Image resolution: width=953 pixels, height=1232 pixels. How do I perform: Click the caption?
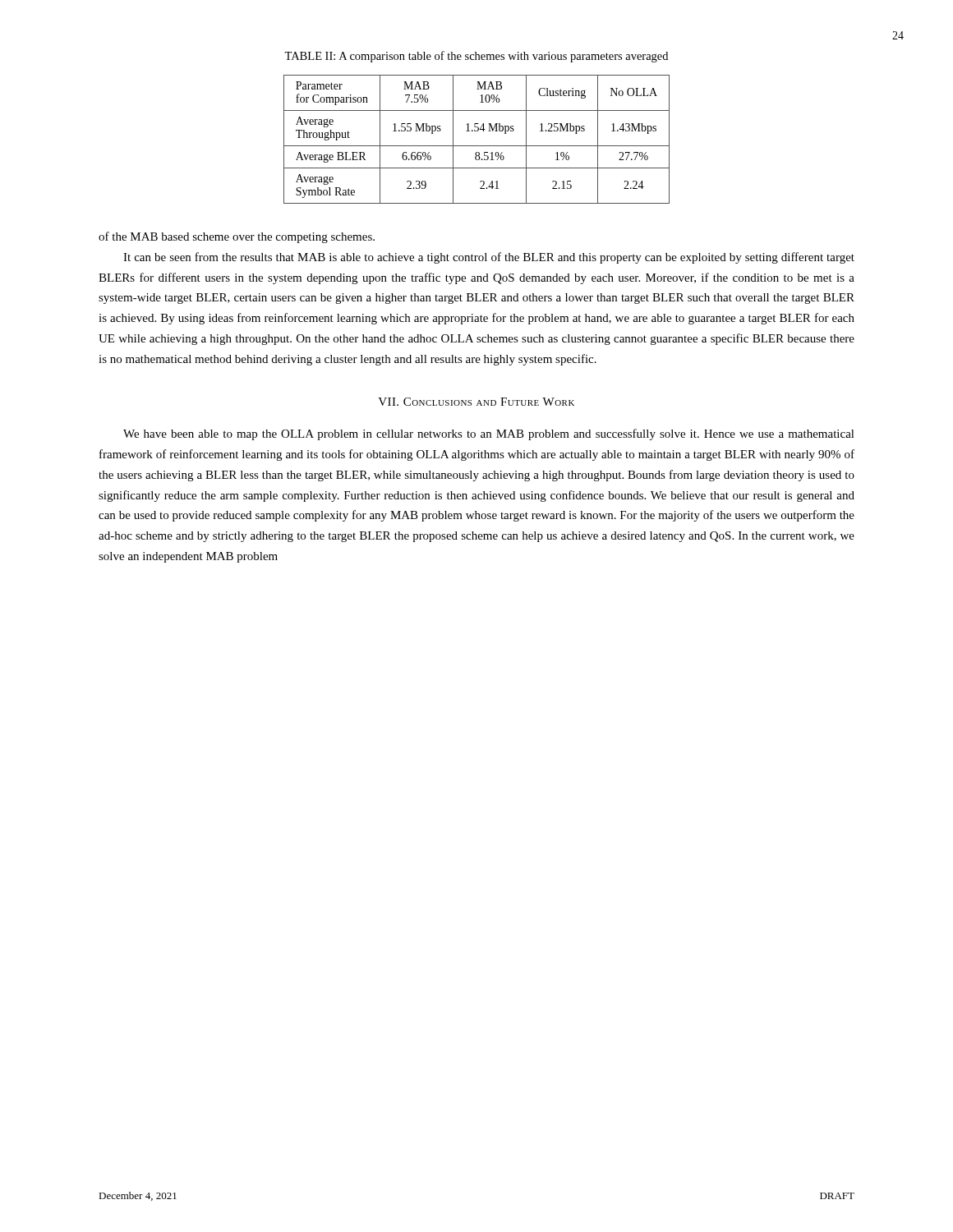[476, 56]
